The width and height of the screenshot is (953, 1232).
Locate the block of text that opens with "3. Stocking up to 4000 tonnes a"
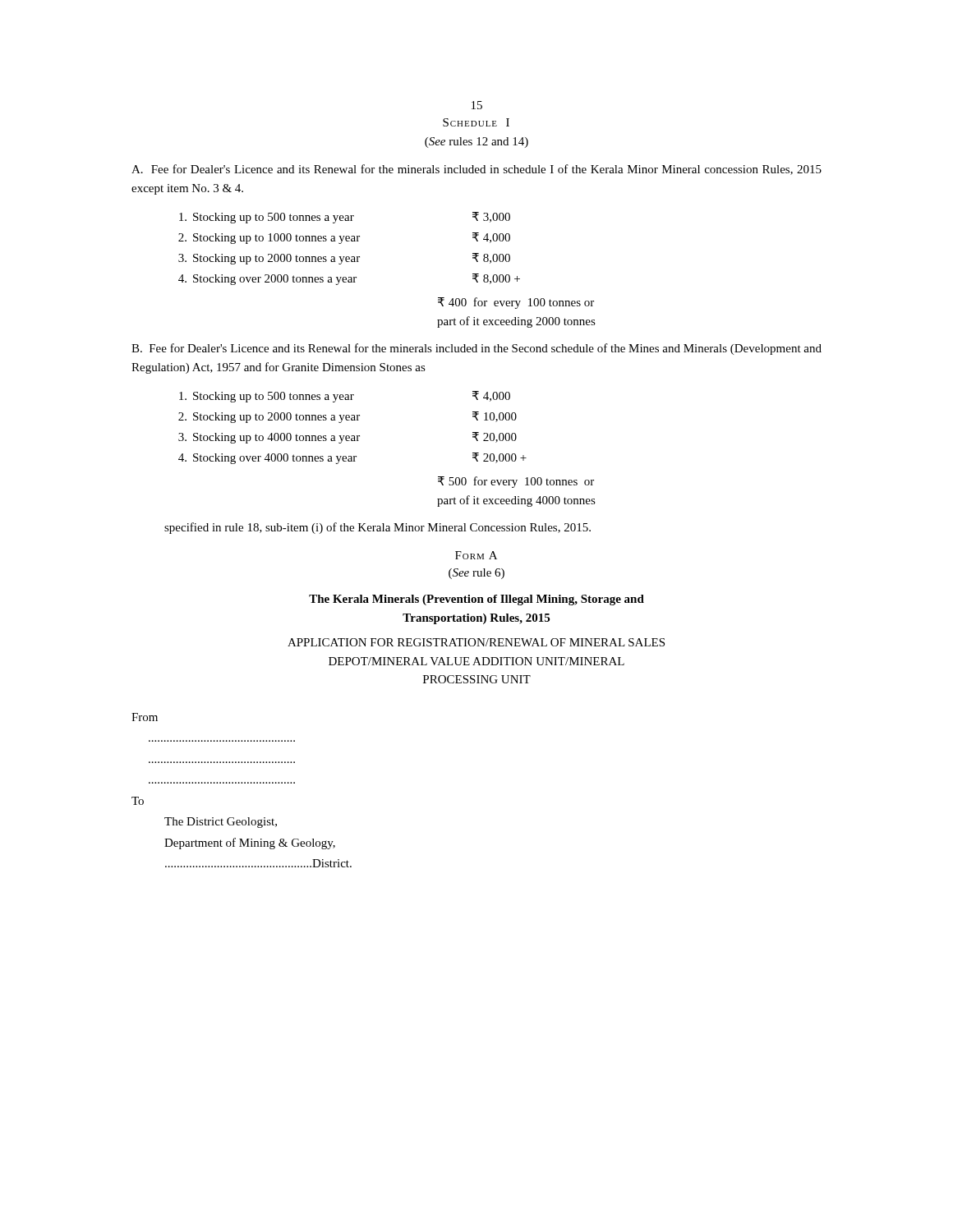point(348,438)
